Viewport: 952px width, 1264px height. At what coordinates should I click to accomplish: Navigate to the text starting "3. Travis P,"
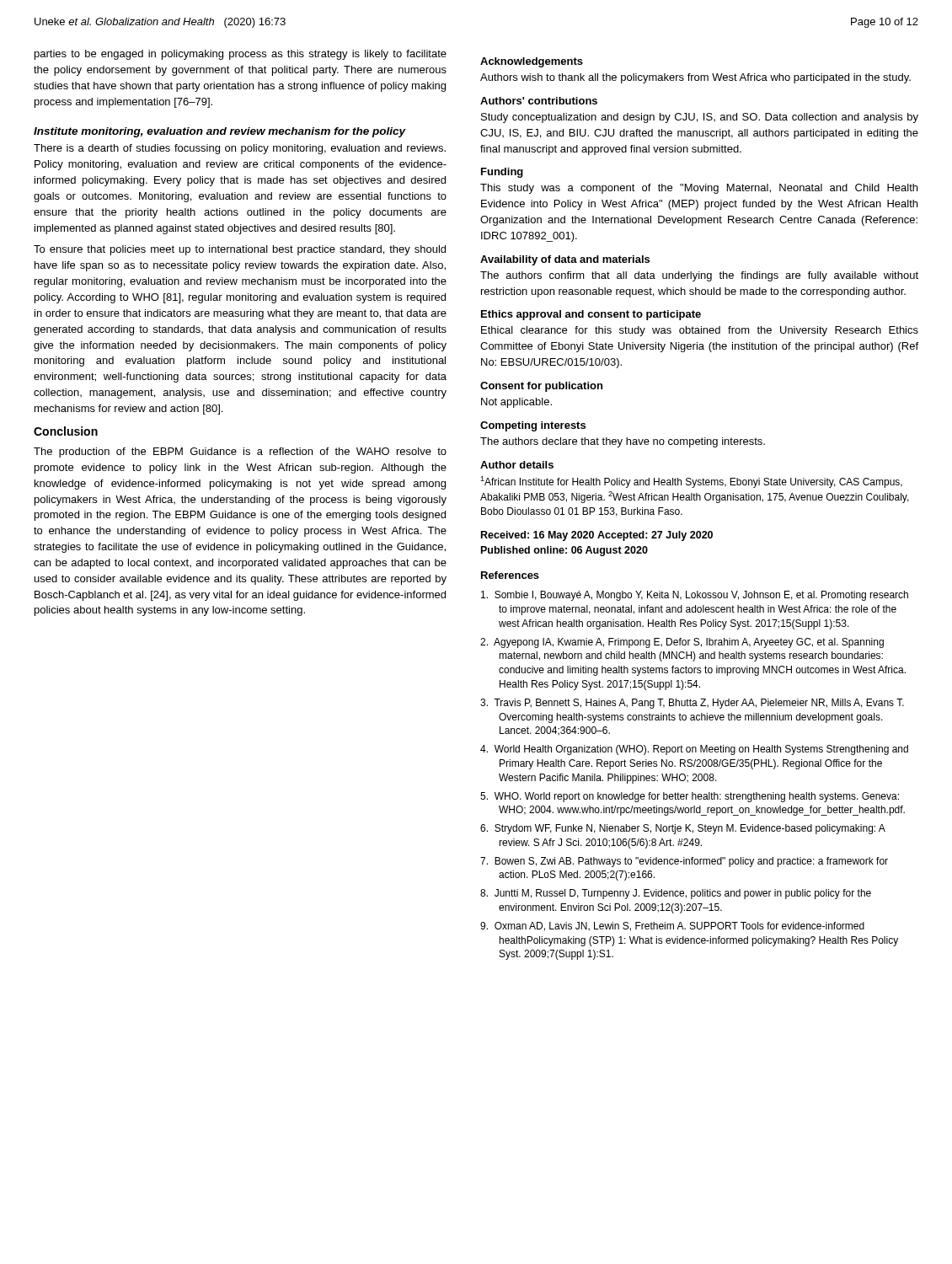tap(699, 717)
